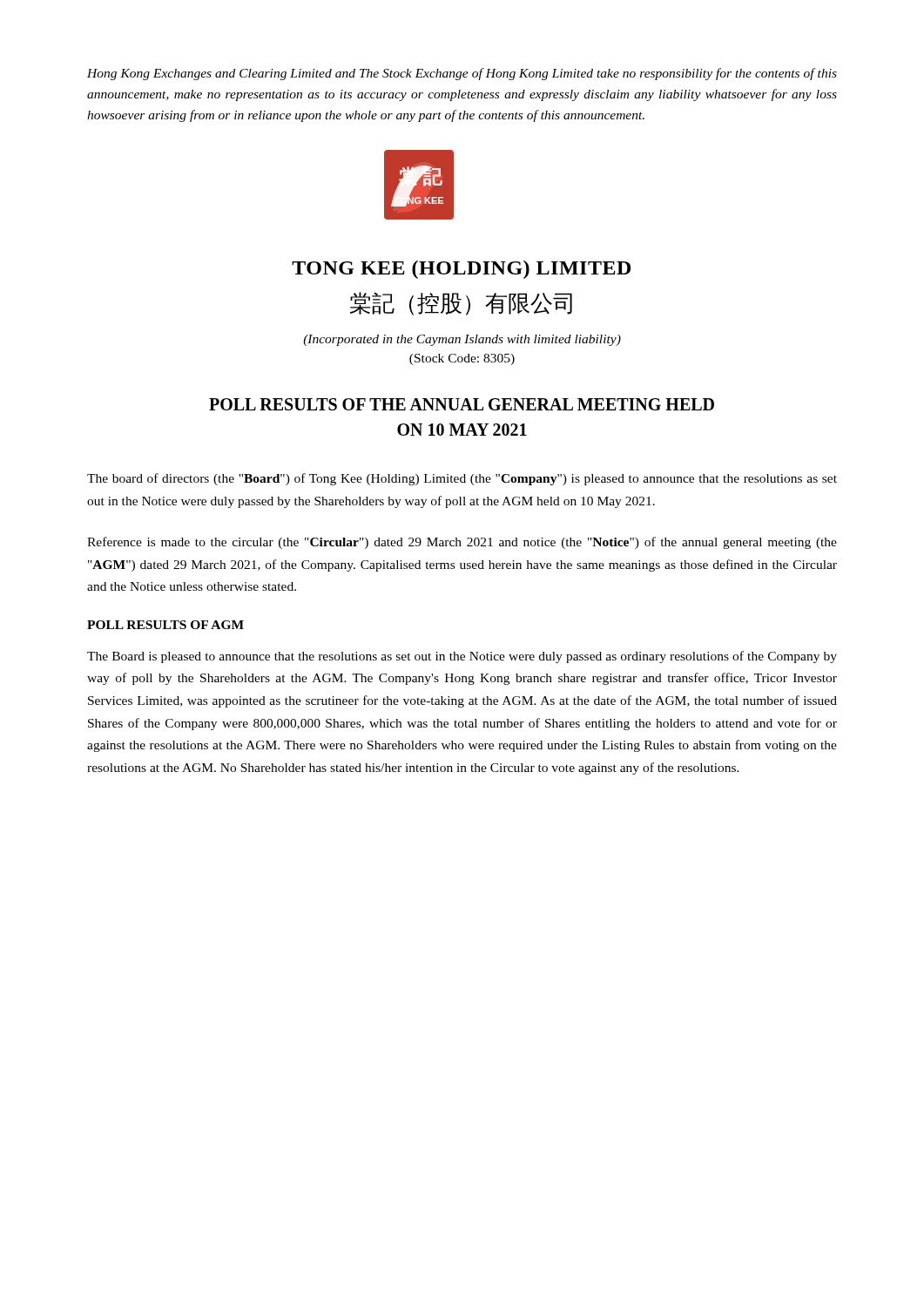
Task: Point to the element starting "The board of directors (the "Board") of"
Action: [x=462, y=489]
